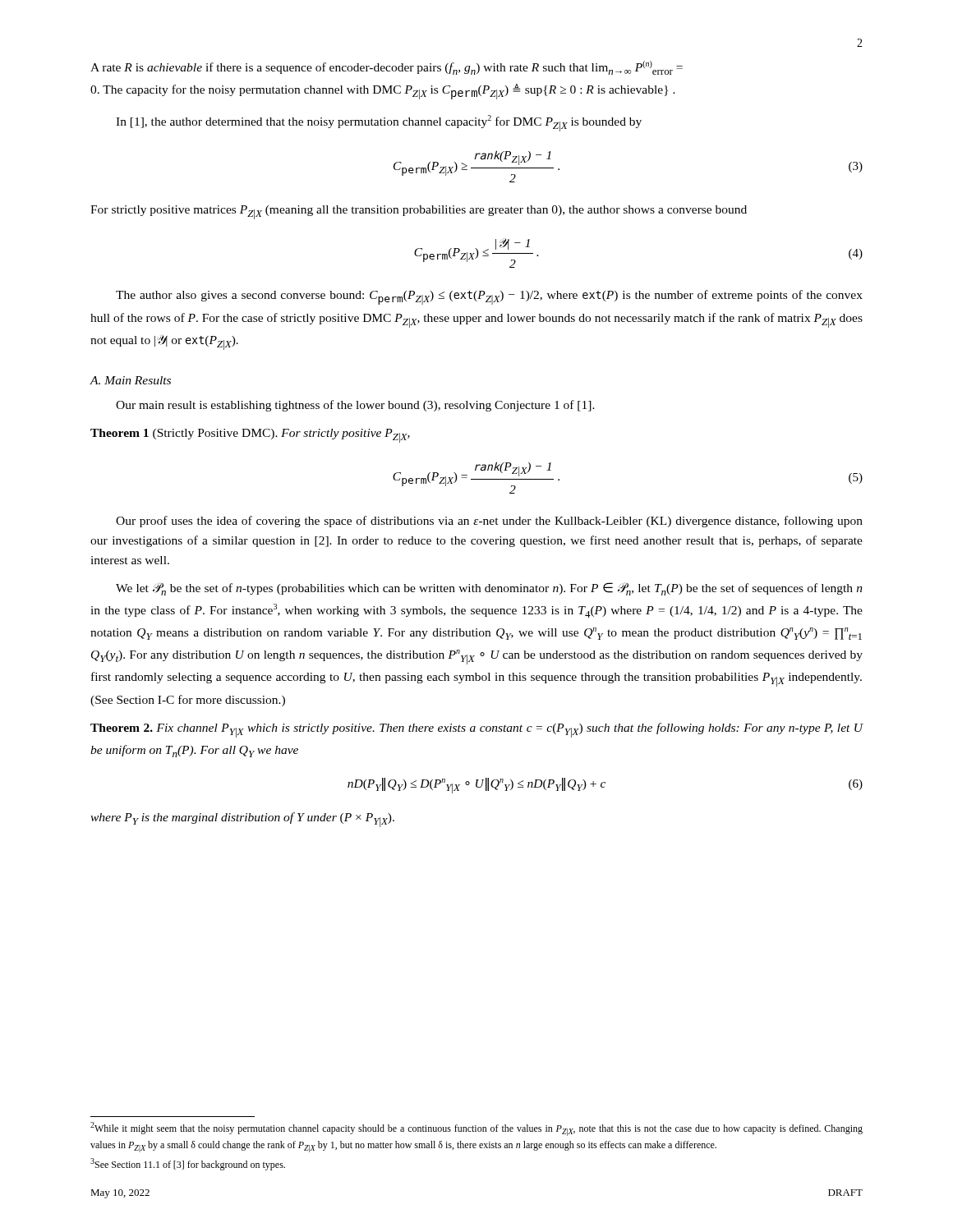
Task: Click on the element starting "nD(PY‖QY) ≤ D(PnY|X ∘ U‖QnY) ≤"
Action: click(x=605, y=785)
